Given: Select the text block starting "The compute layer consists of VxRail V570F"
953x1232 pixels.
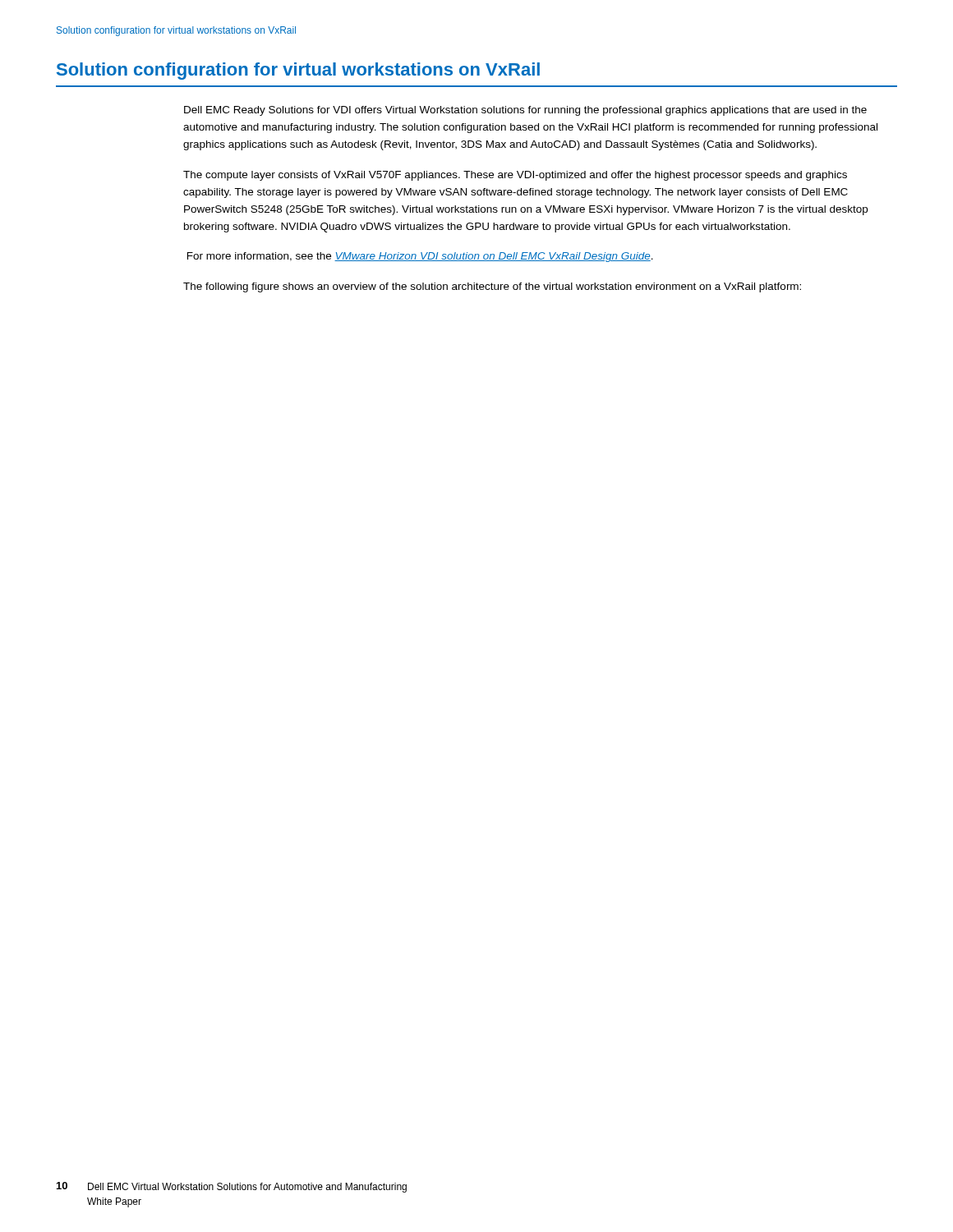Looking at the screenshot, I should pyautogui.click(x=526, y=200).
